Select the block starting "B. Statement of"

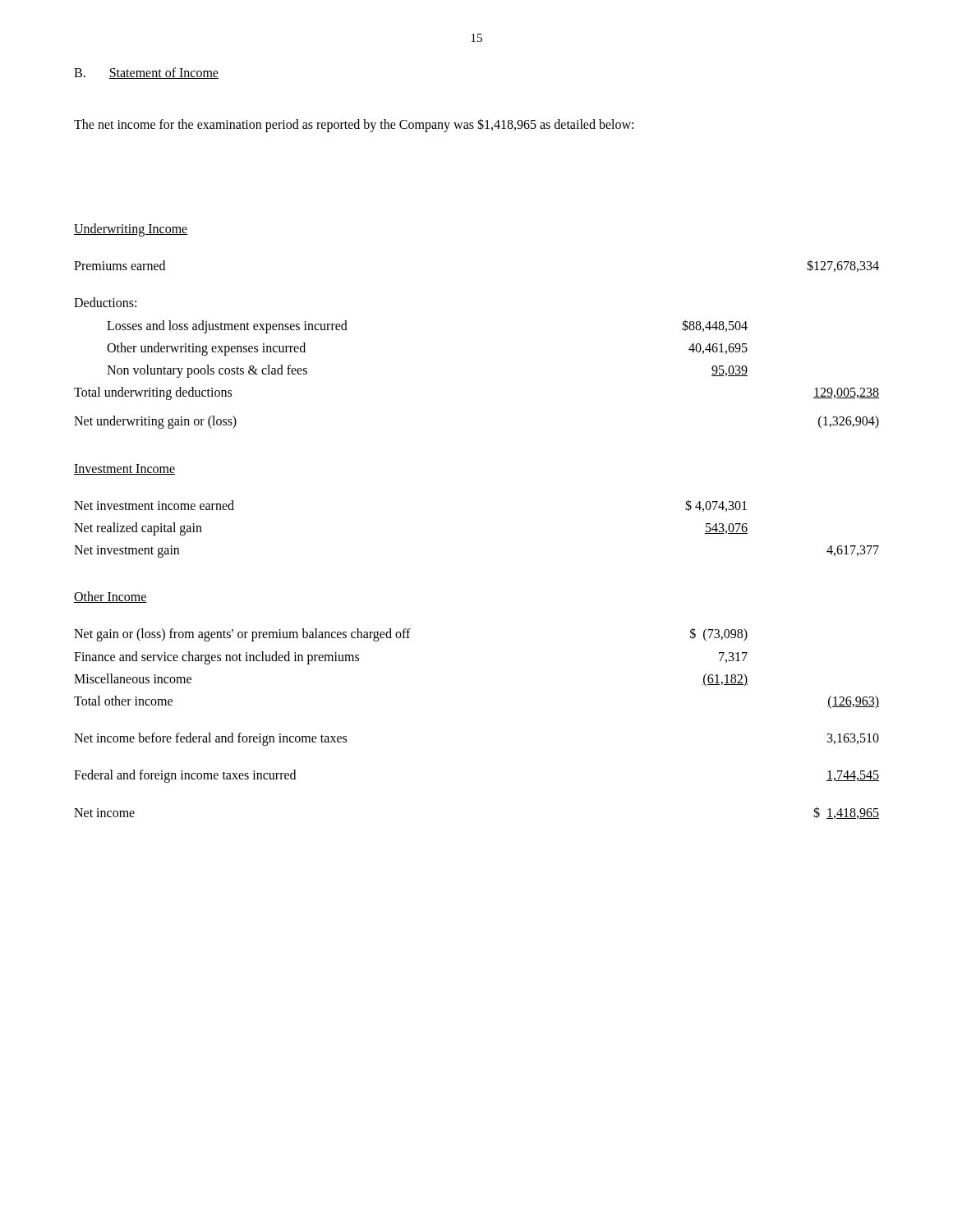146,73
